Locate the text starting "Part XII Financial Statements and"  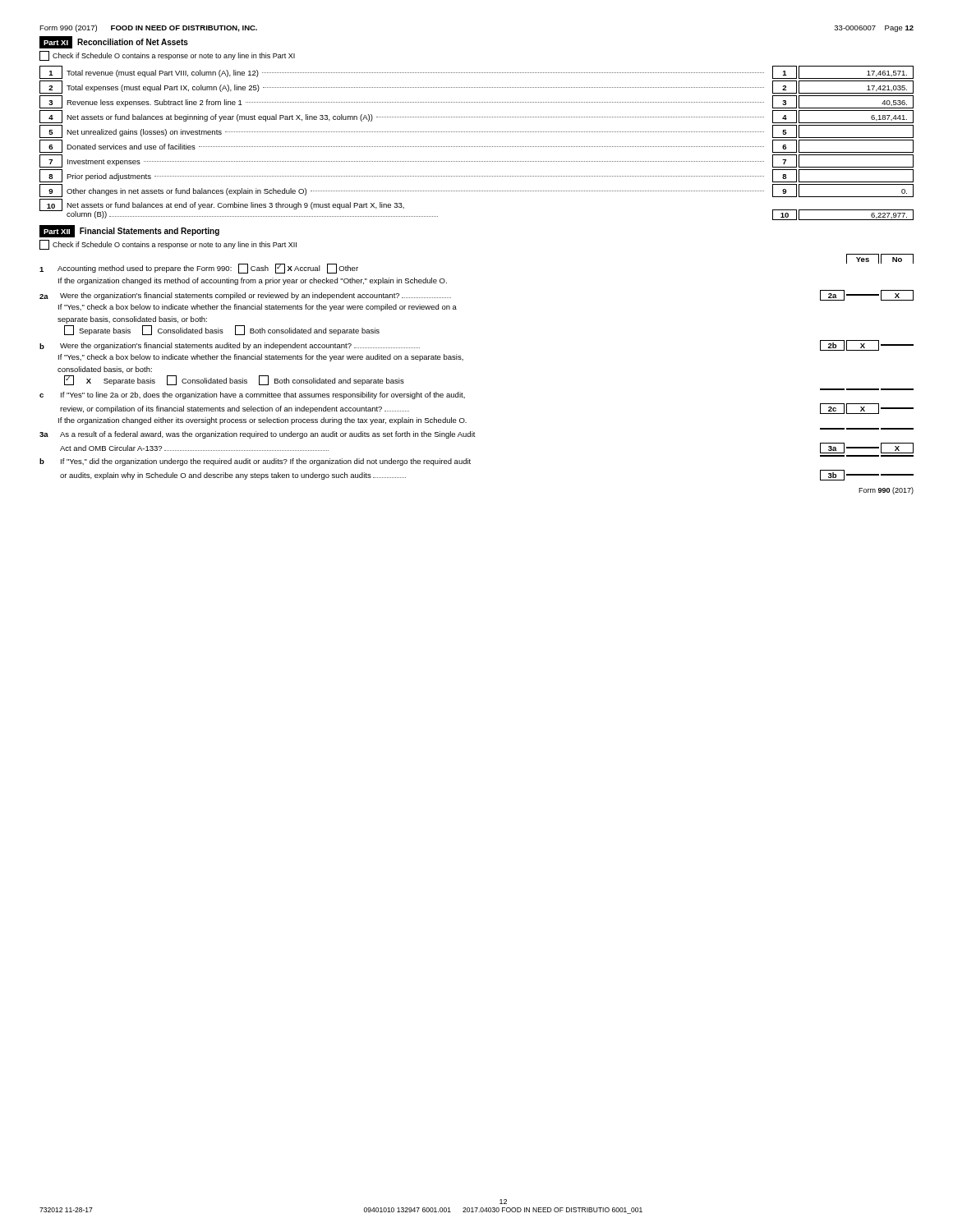coord(130,231)
